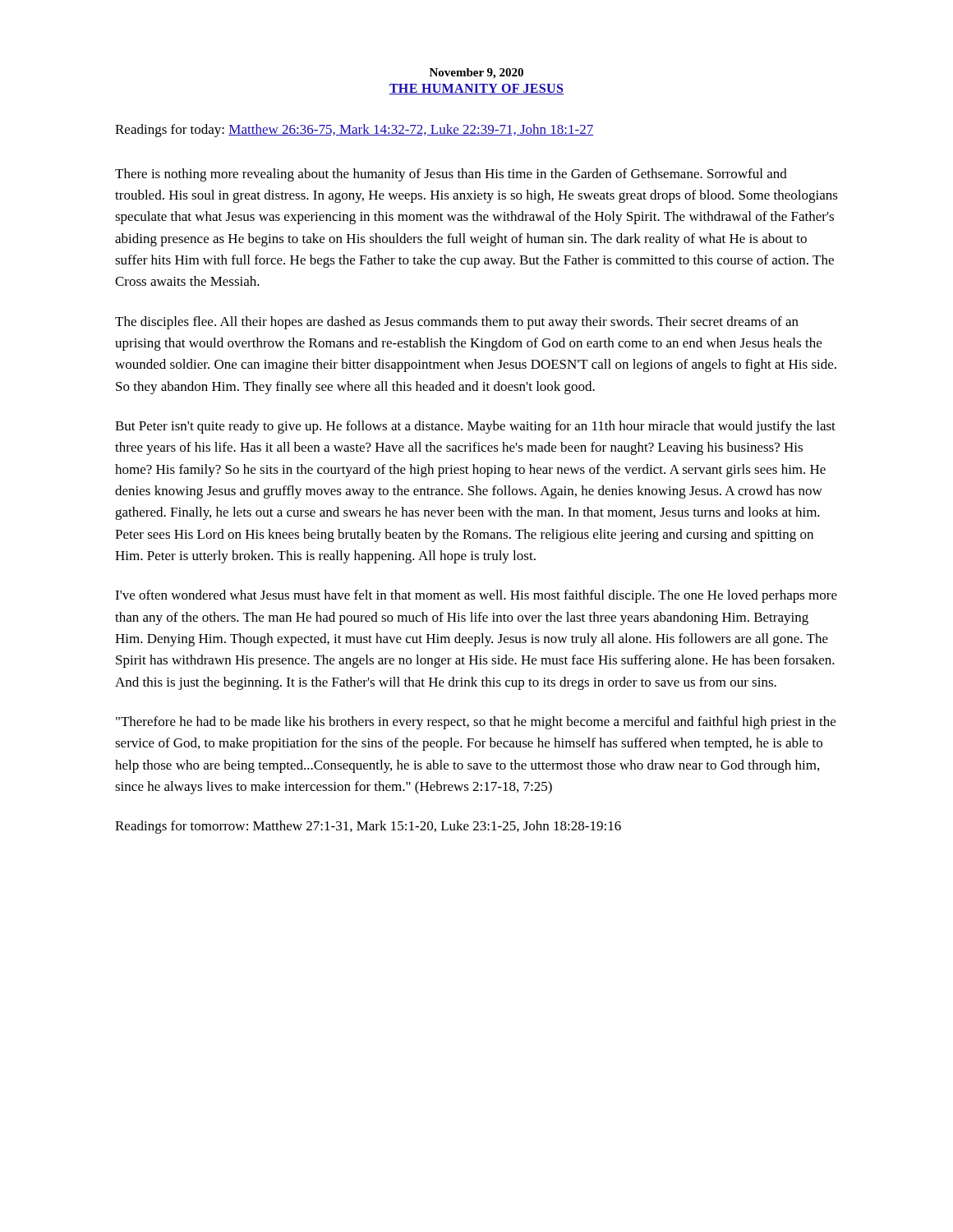Screen dimensions: 1232x953
Task: Find the block starting "Readings for tomorrow:"
Action: [x=368, y=826]
